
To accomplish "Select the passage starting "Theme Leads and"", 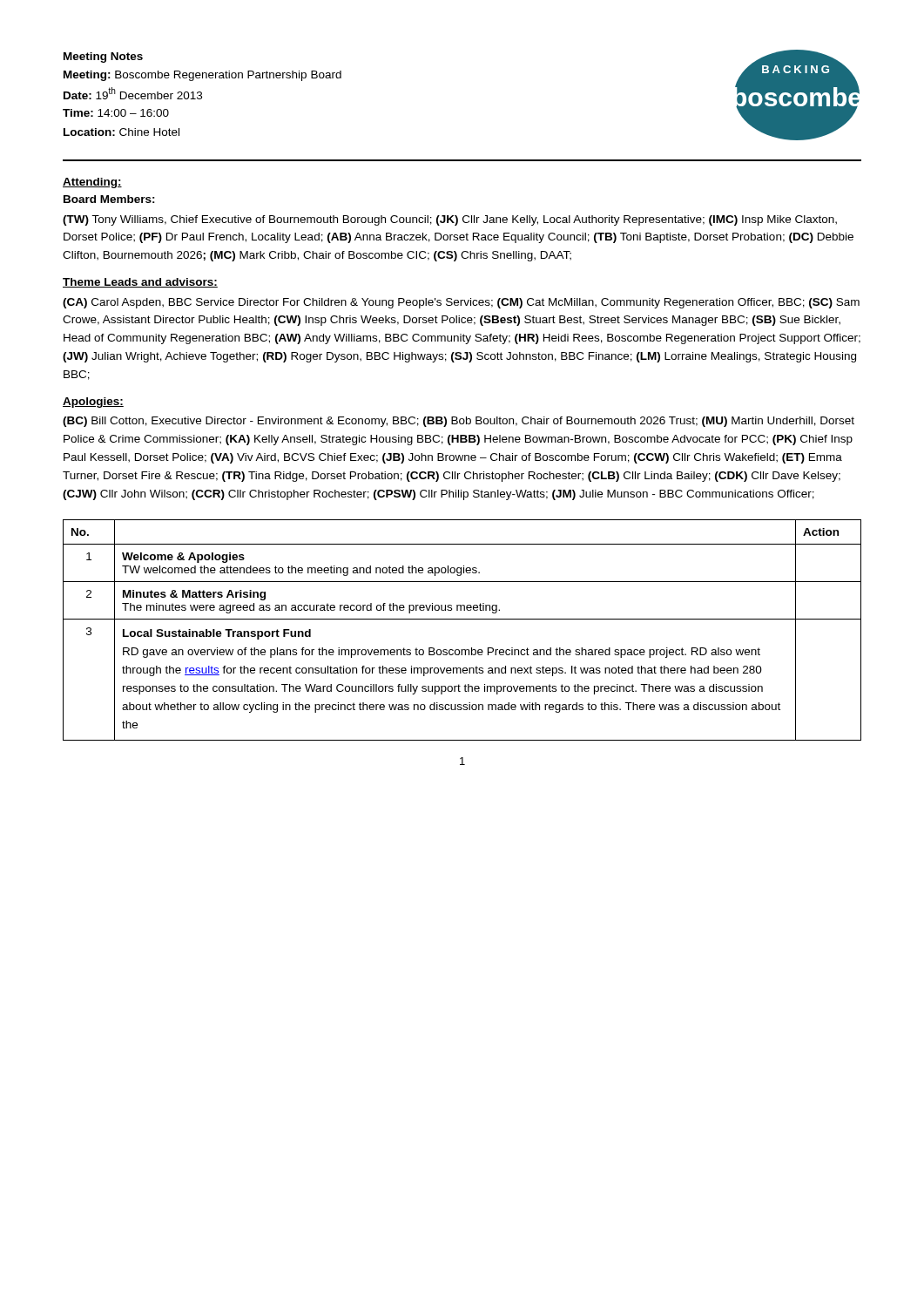I will (x=140, y=282).
